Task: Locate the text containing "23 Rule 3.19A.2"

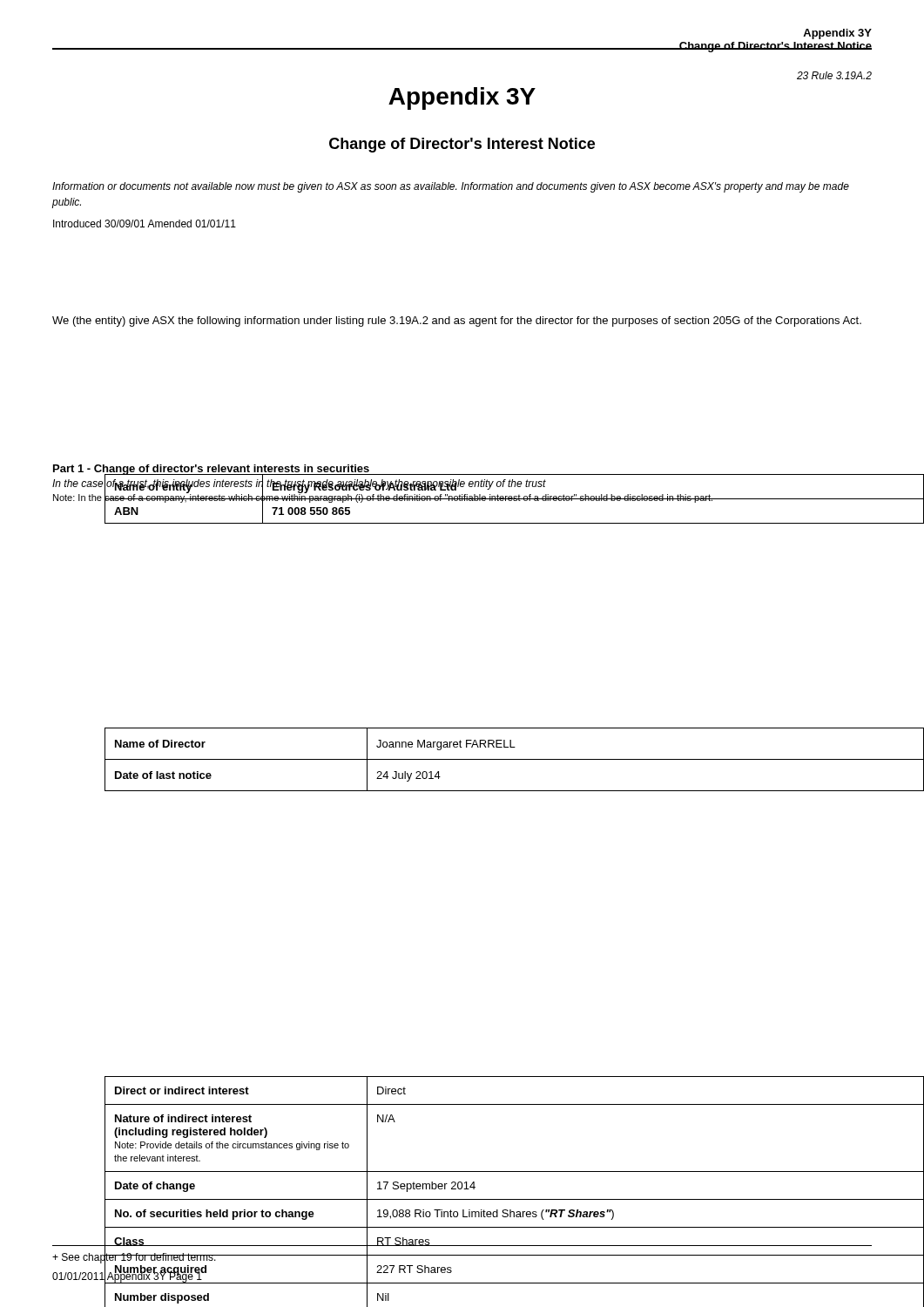Action: pyautogui.click(x=834, y=76)
